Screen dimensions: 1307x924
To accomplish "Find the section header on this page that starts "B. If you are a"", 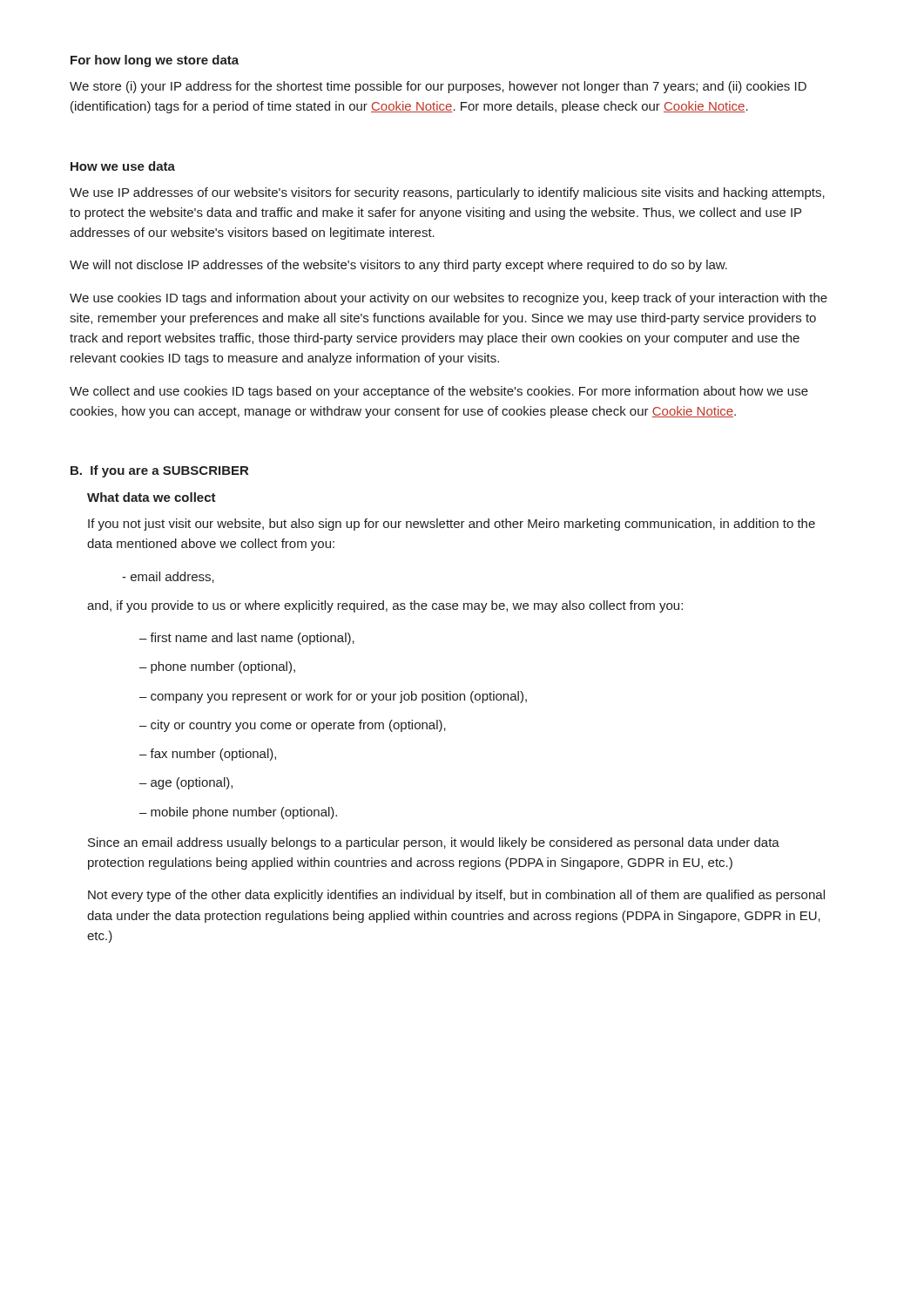I will (x=159, y=470).
